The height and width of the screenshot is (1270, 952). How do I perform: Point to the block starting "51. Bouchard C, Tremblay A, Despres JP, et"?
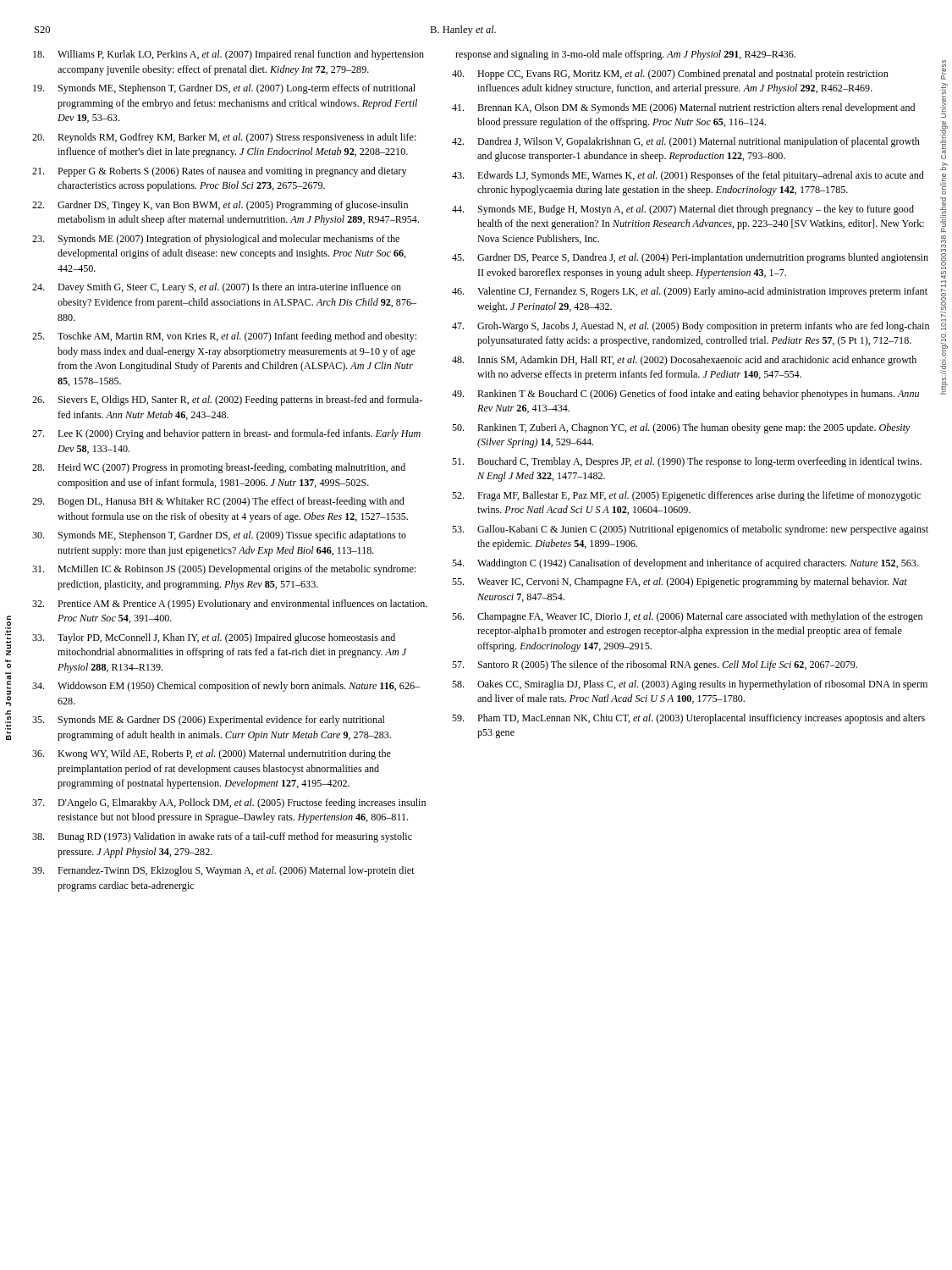tap(691, 469)
